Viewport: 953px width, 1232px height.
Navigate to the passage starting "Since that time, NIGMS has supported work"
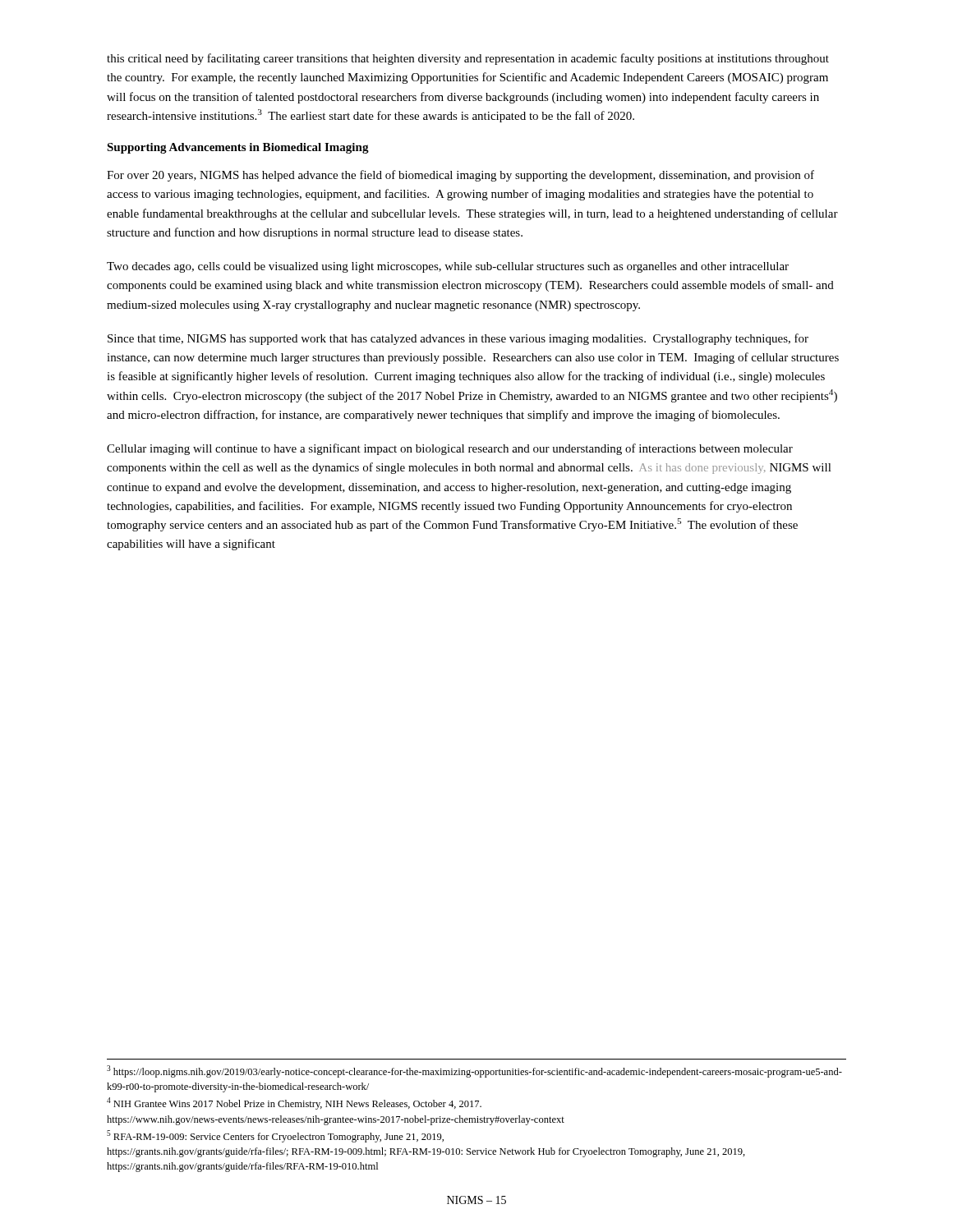tap(473, 376)
